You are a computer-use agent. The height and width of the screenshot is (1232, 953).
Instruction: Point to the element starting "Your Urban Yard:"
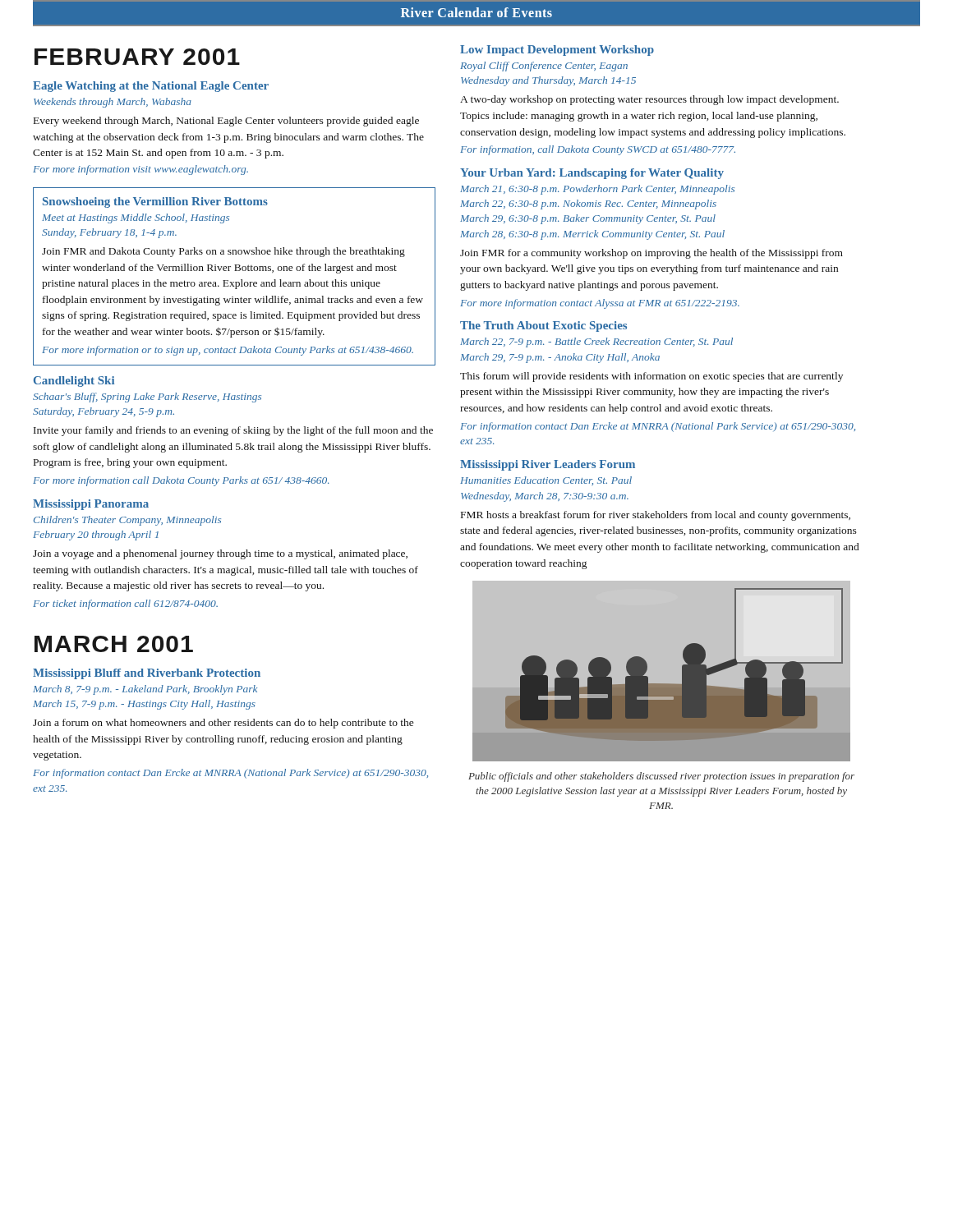click(x=592, y=172)
